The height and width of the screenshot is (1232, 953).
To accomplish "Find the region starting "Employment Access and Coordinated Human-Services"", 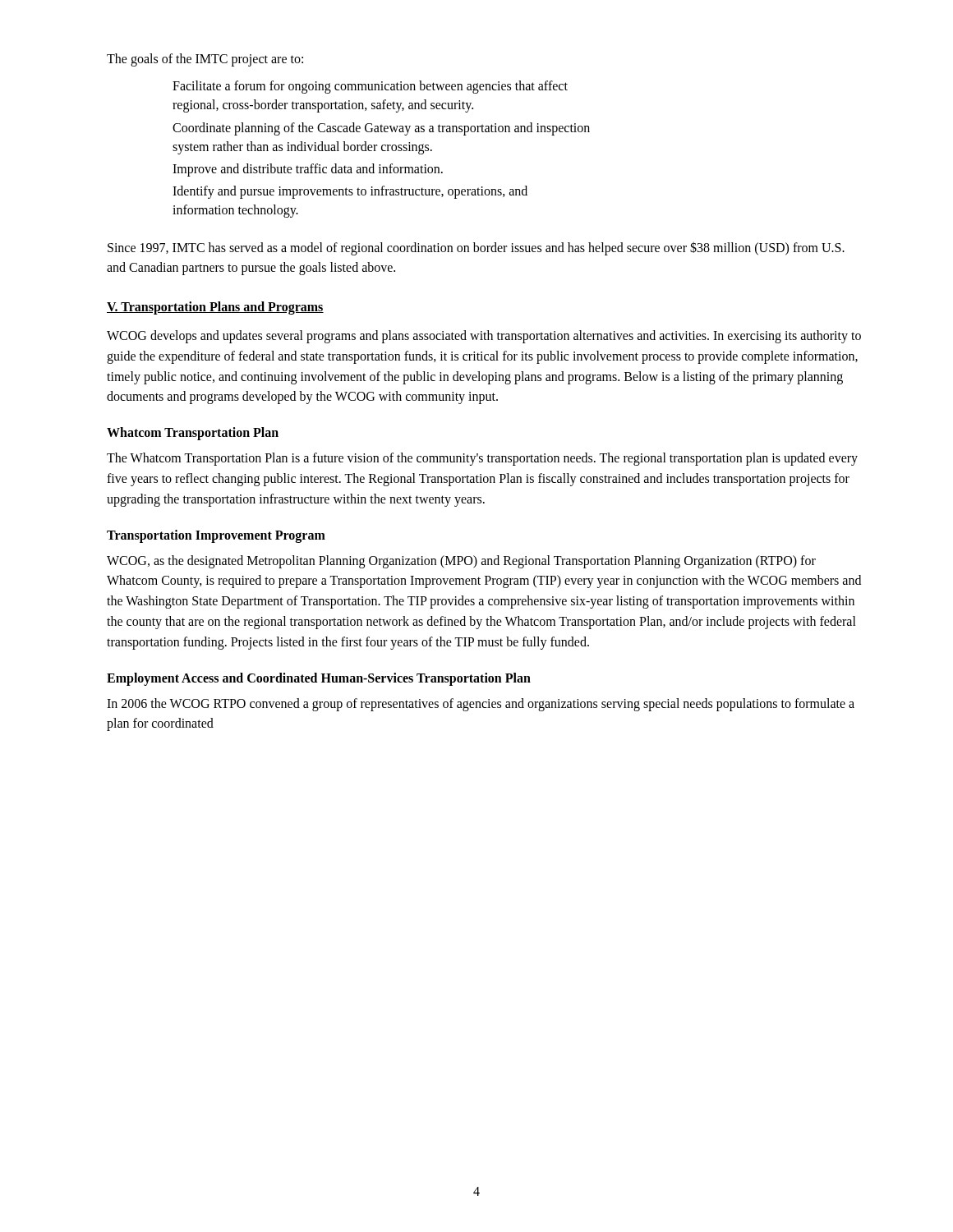I will pos(319,678).
